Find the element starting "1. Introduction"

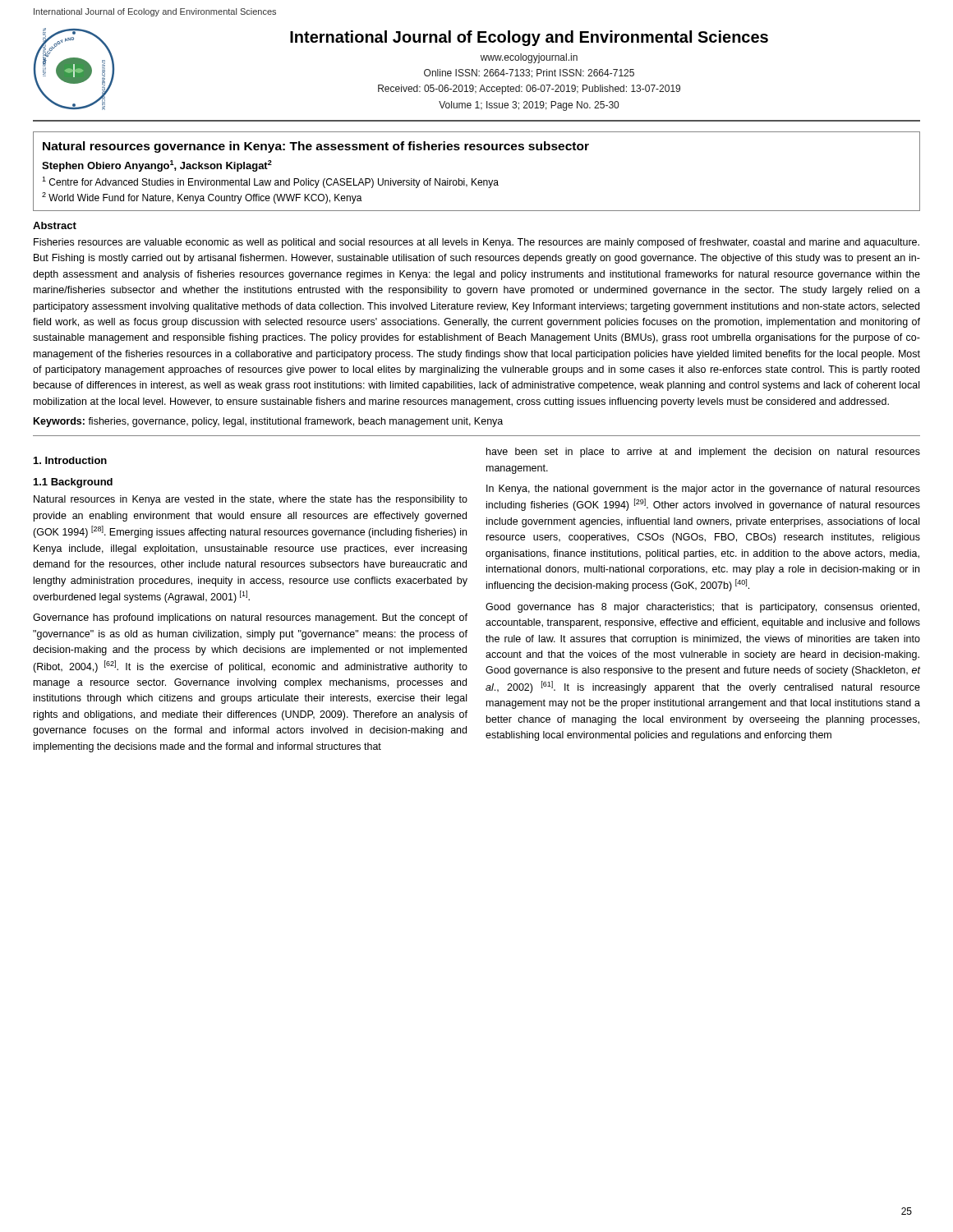point(70,461)
